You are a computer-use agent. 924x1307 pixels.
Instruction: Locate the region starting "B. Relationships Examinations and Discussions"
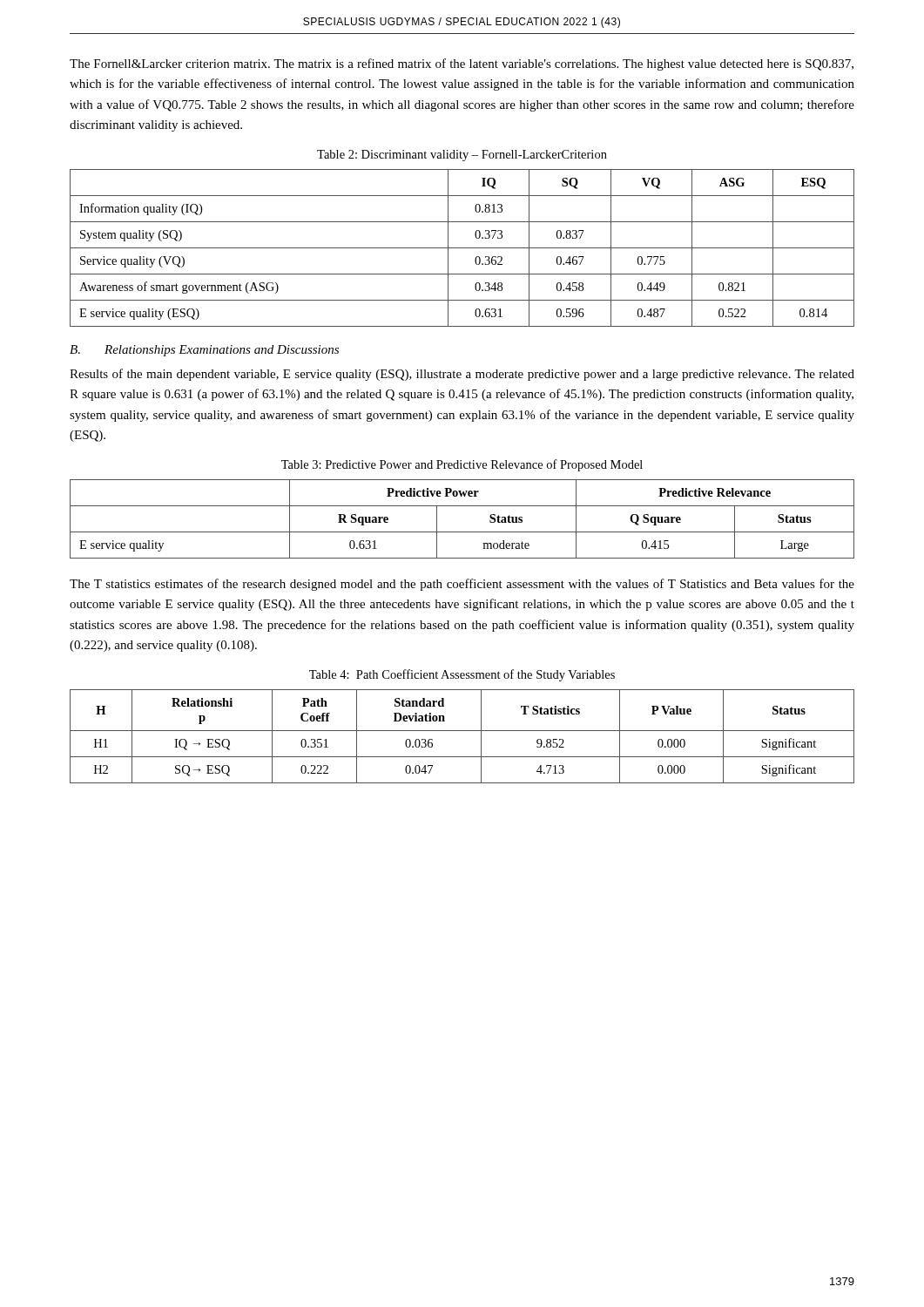tap(204, 351)
